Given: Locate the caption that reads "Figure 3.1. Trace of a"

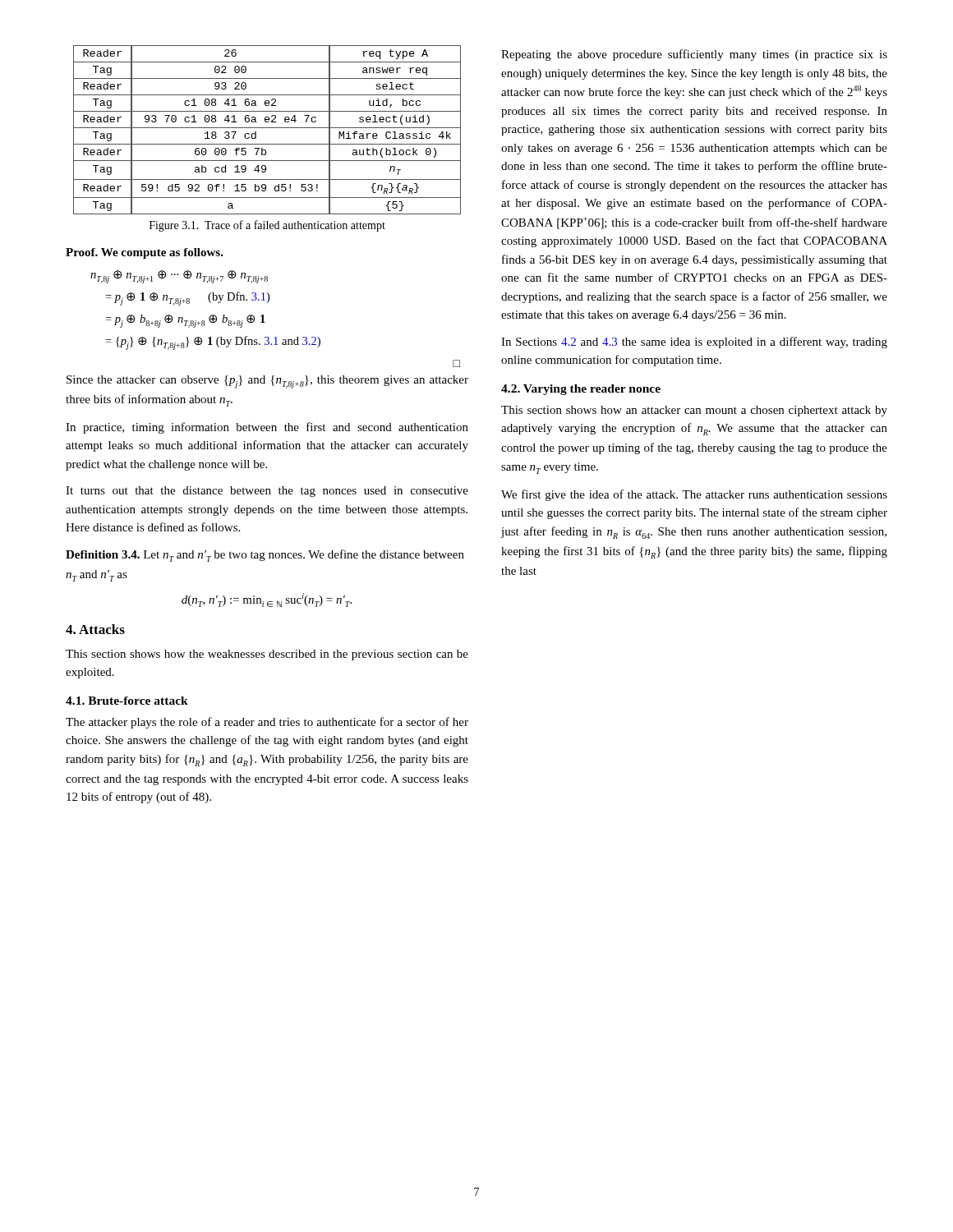Looking at the screenshot, I should pyautogui.click(x=267, y=226).
